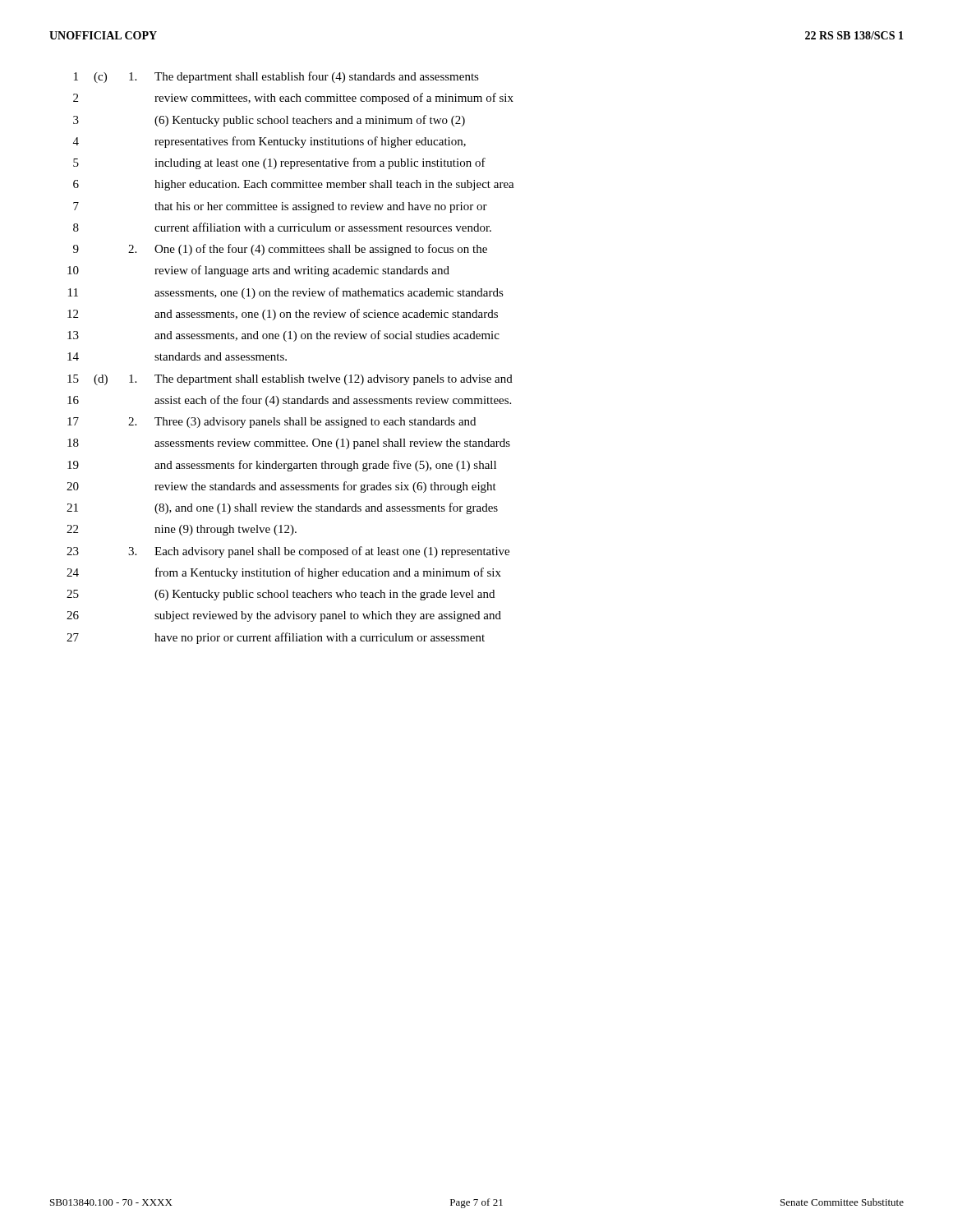Where is the passage that starts "17 2. Three"?
953x1232 pixels.
476,421
